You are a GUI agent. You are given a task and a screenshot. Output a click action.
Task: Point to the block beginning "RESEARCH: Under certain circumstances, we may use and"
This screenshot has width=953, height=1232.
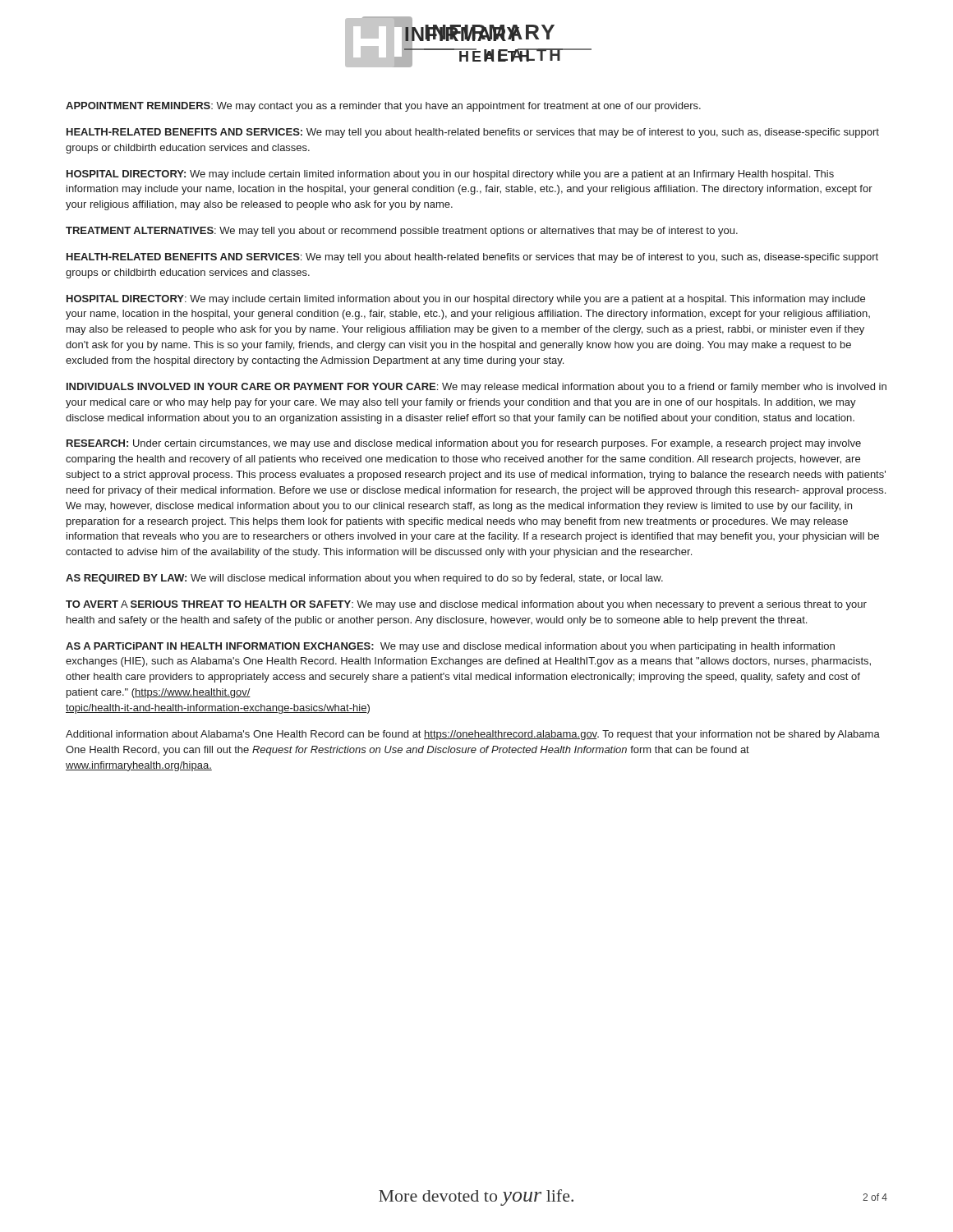(x=476, y=498)
